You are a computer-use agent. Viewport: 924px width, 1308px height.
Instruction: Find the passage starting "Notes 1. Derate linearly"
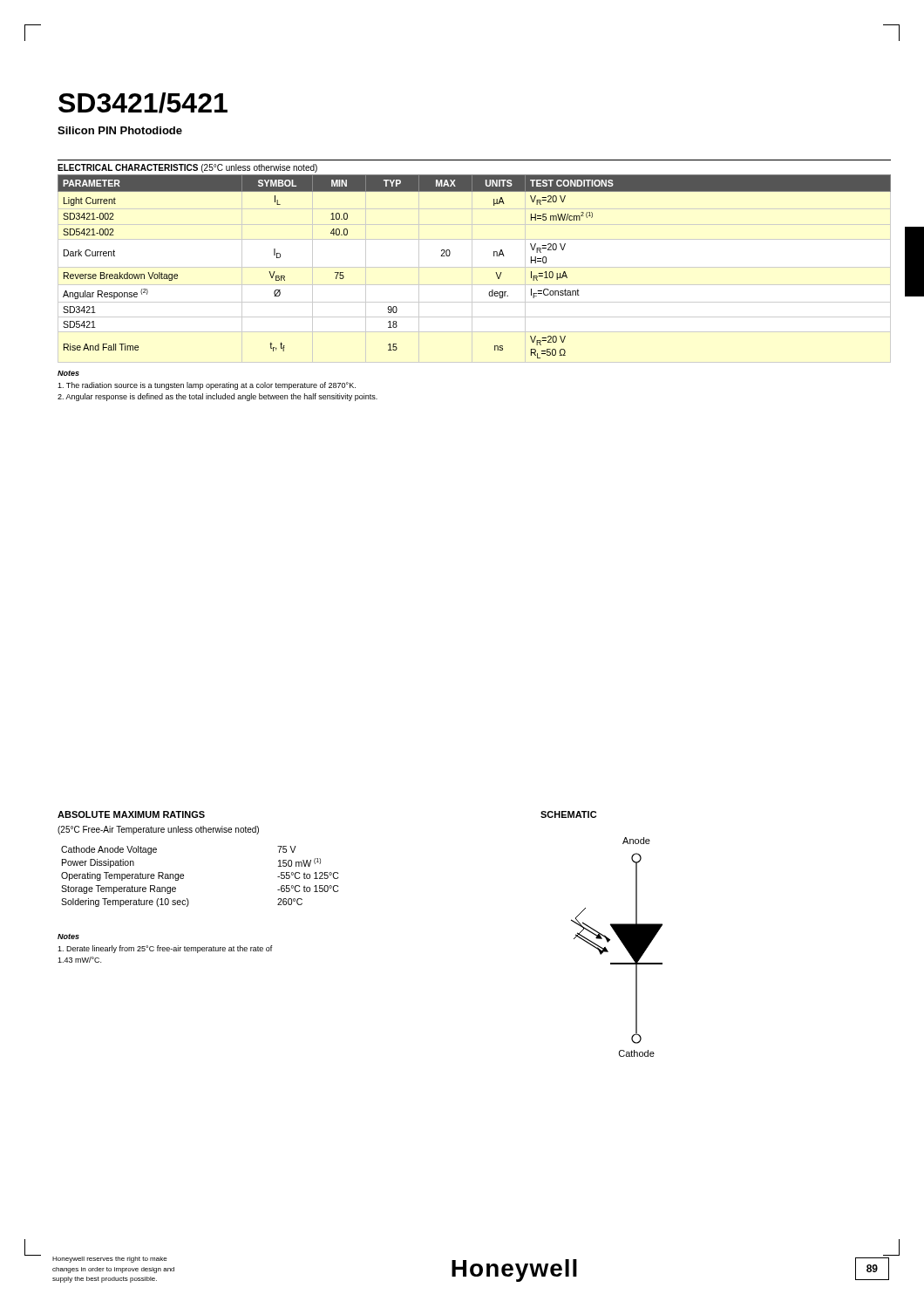165,949
